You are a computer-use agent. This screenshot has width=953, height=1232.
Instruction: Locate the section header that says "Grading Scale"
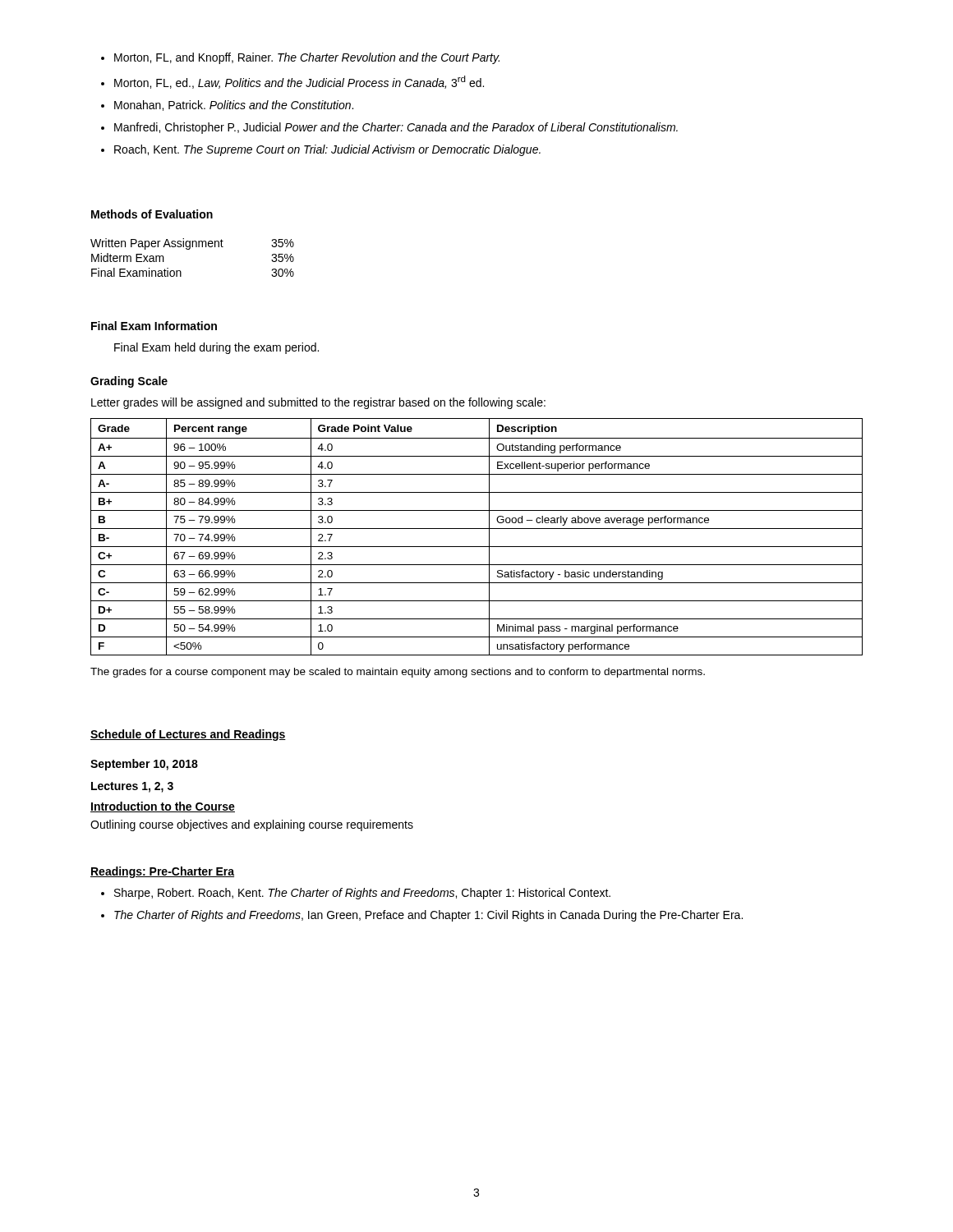pos(129,381)
